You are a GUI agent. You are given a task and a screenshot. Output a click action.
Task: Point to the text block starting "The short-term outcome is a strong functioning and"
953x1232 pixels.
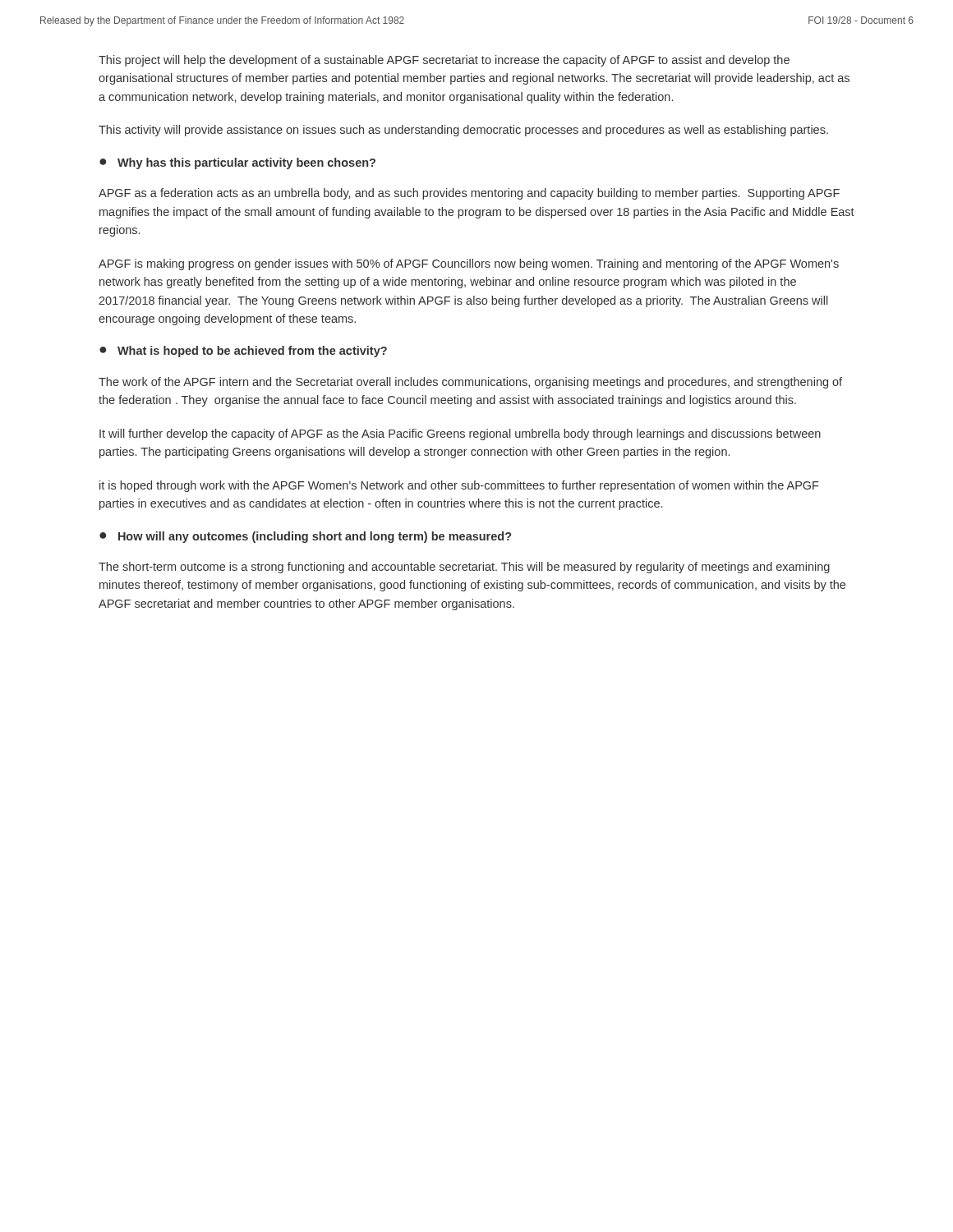(472, 585)
